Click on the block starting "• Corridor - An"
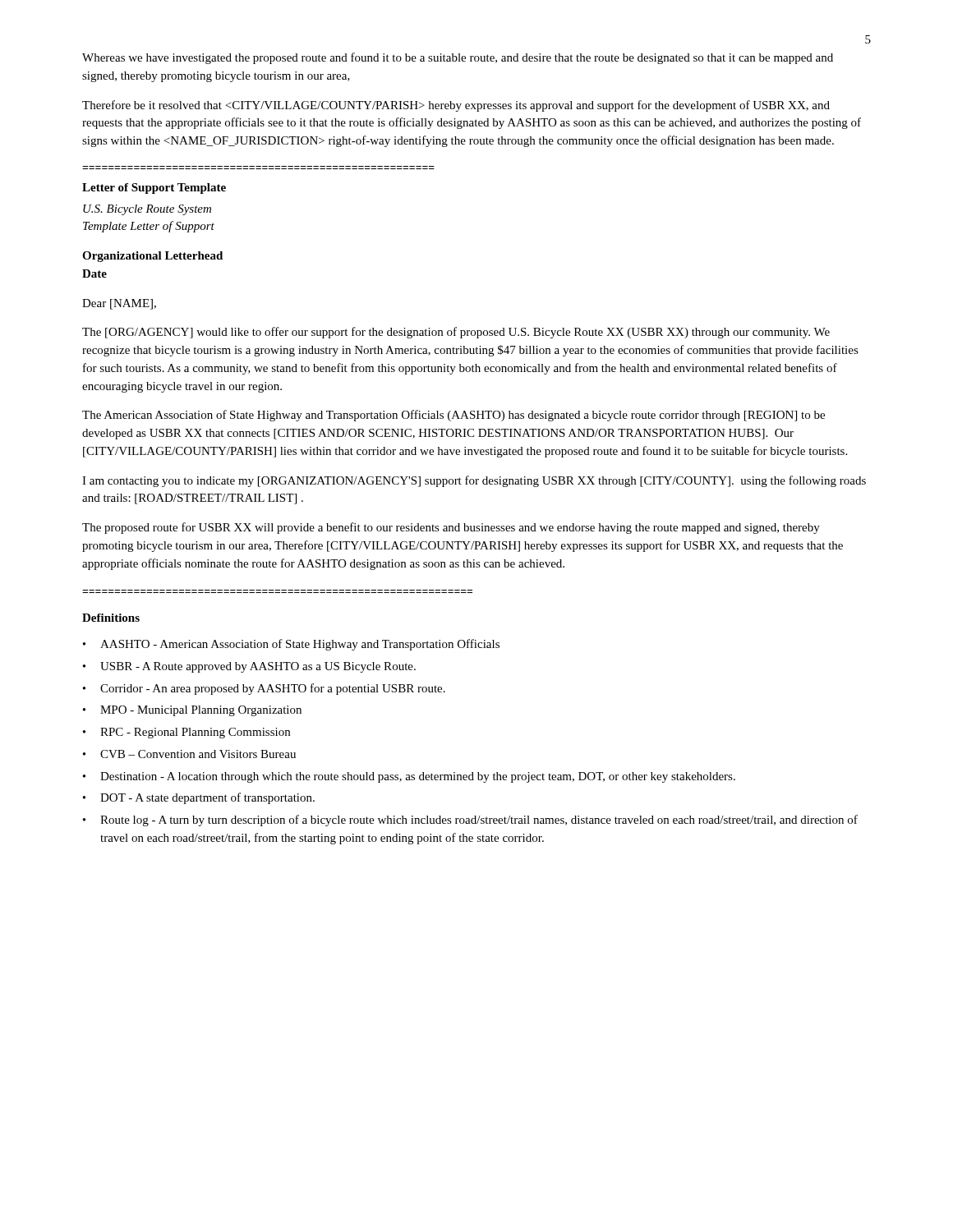Viewport: 953px width, 1232px height. (x=264, y=689)
